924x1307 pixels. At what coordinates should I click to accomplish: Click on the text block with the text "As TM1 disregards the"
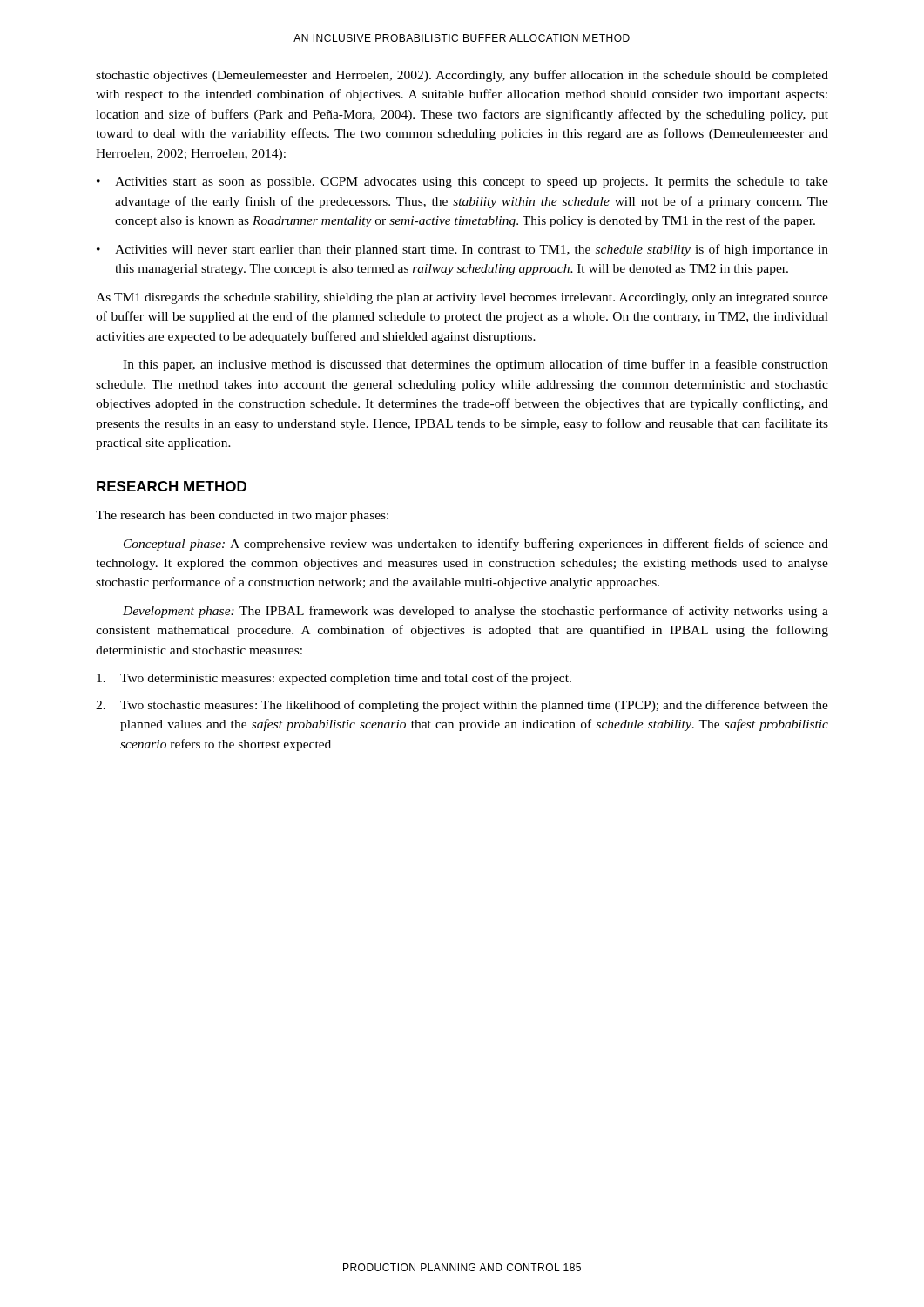coord(462,316)
